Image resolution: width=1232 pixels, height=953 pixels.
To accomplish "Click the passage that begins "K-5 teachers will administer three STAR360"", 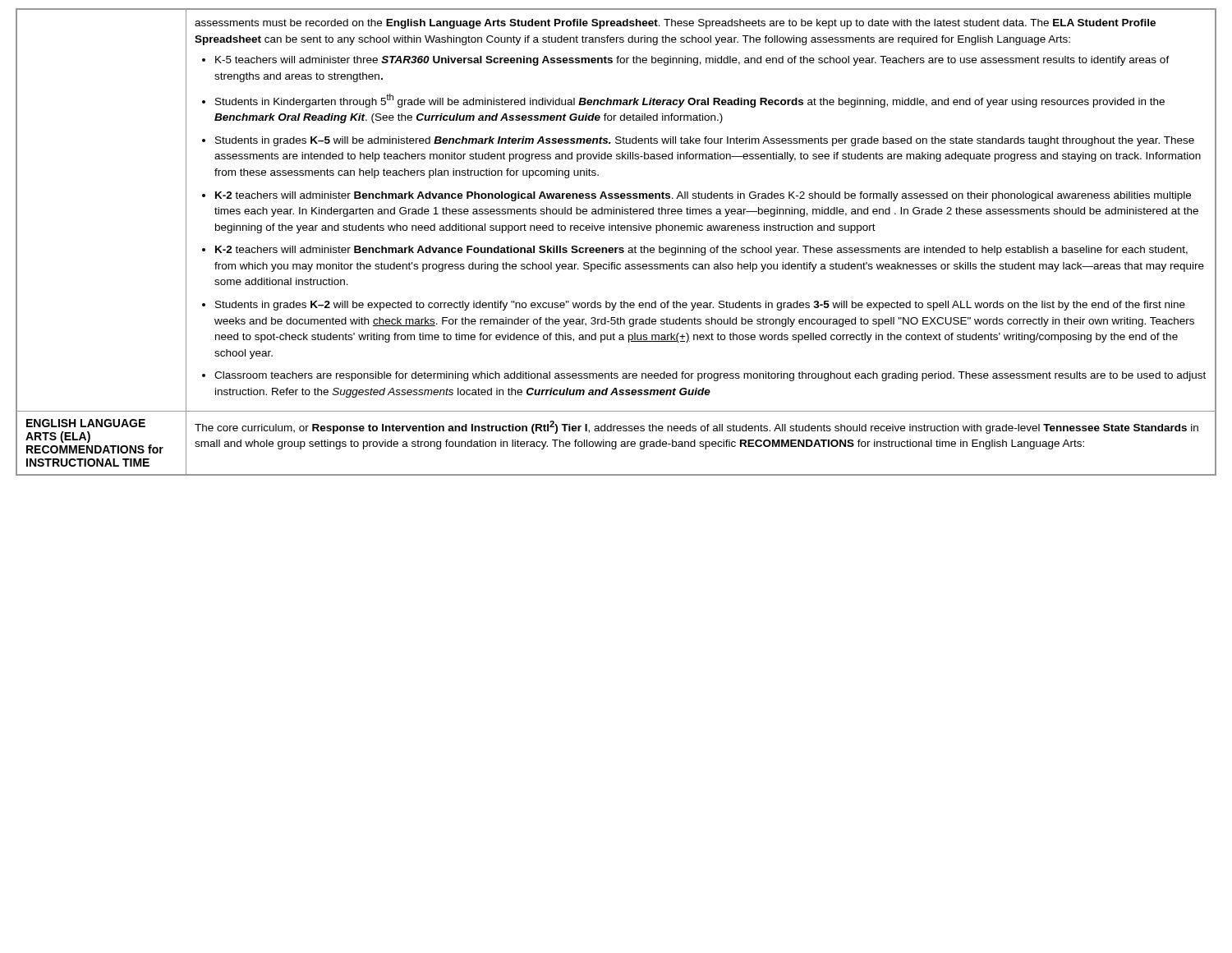I will click(x=692, y=68).
